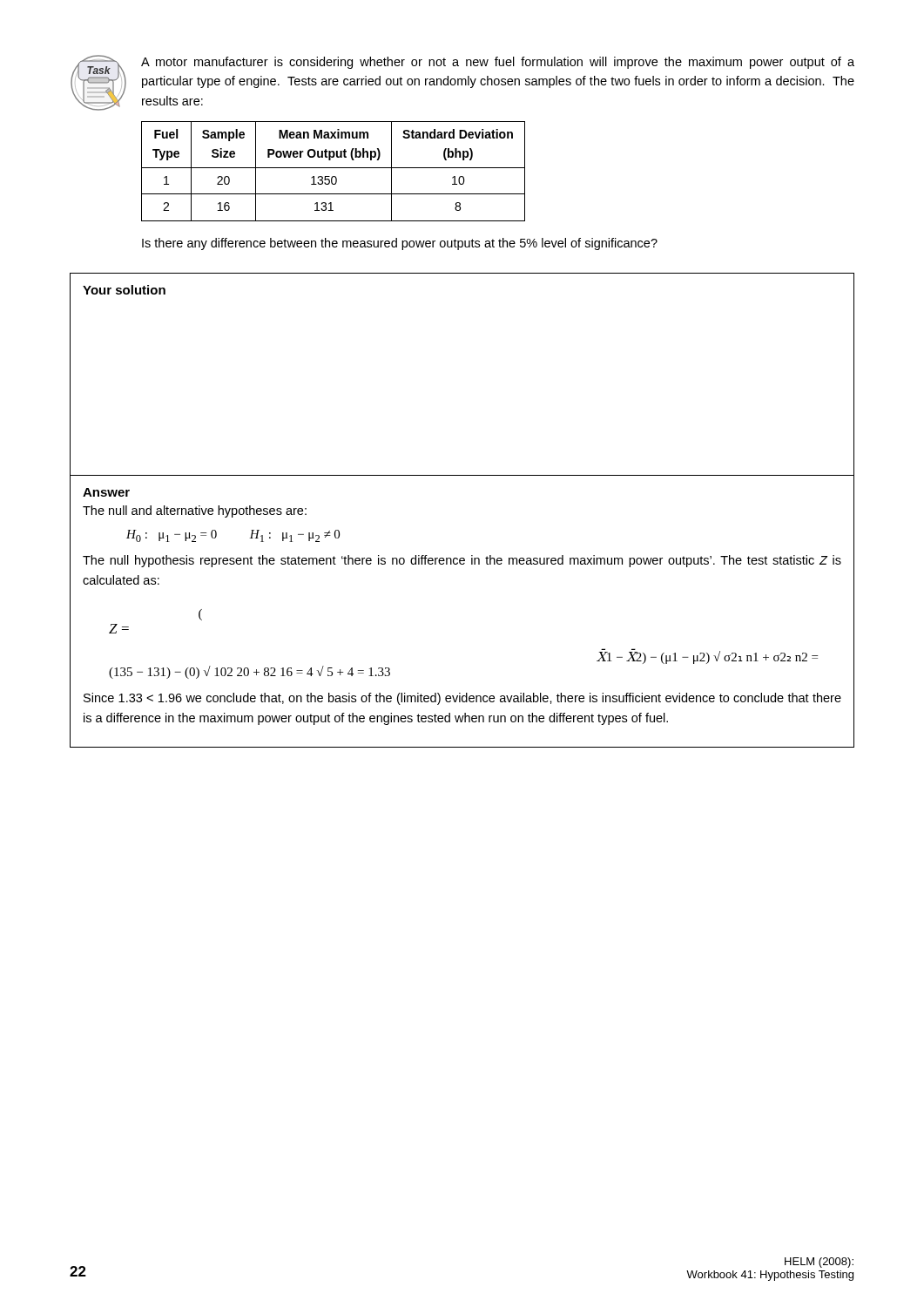Select the text block that says "Since 1.33 < 1.96 we conclude that, on"

click(462, 708)
